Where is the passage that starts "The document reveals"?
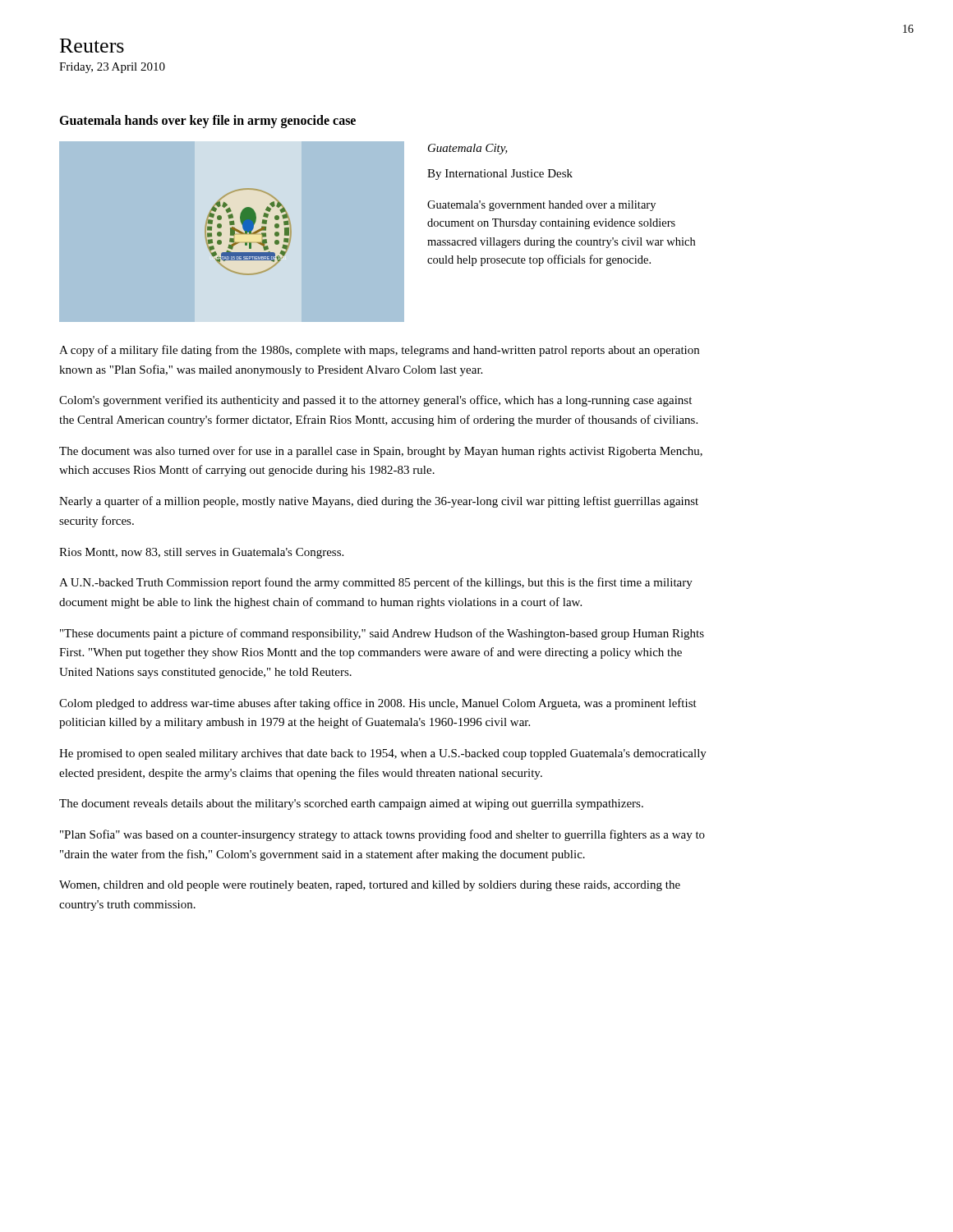953x1232 pixels. pos(352,804)
